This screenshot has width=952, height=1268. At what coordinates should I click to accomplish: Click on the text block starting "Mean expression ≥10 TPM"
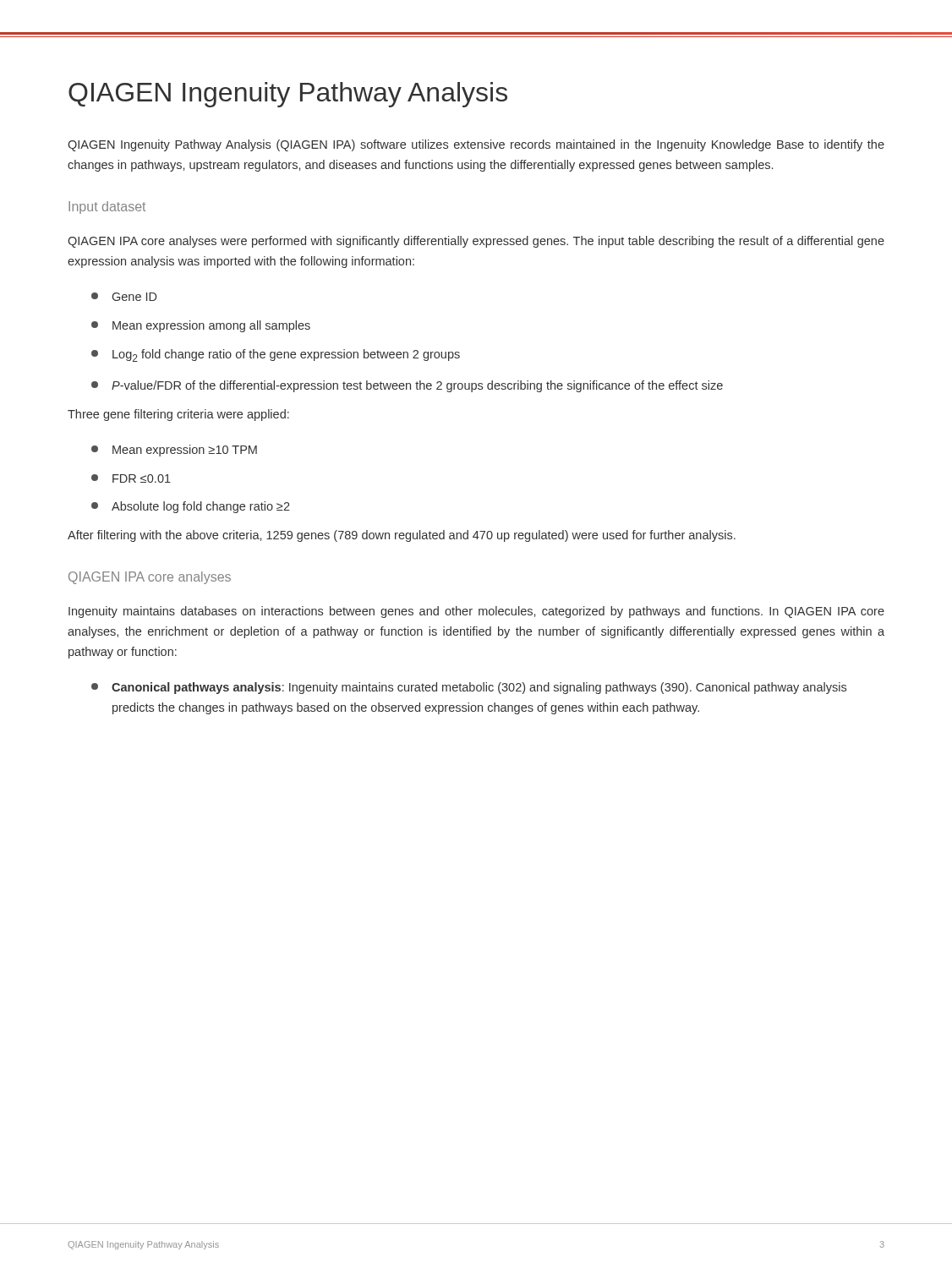pyautogui.click(x=175, y=450)
